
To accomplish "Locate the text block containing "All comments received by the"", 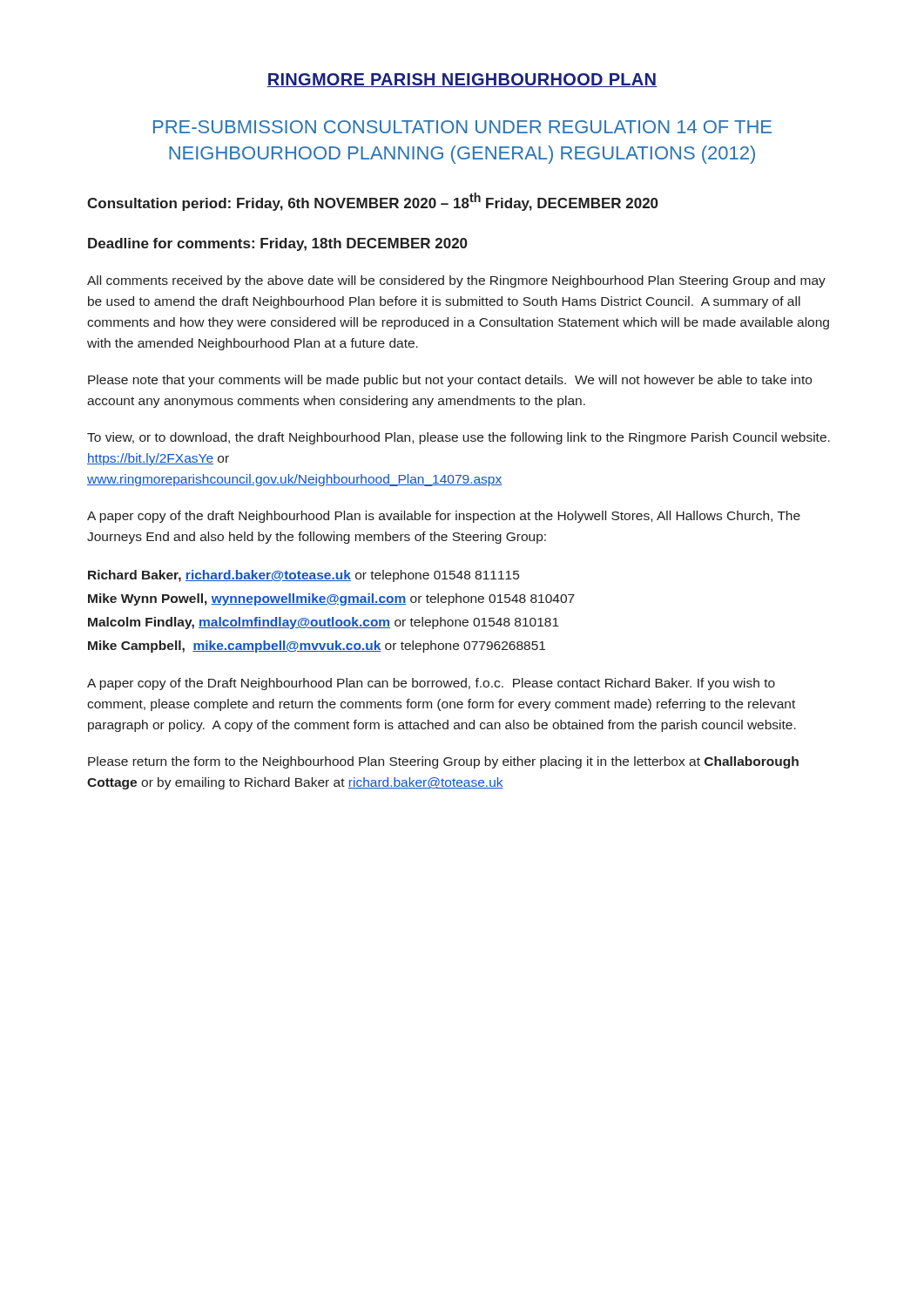I will 459,311.
